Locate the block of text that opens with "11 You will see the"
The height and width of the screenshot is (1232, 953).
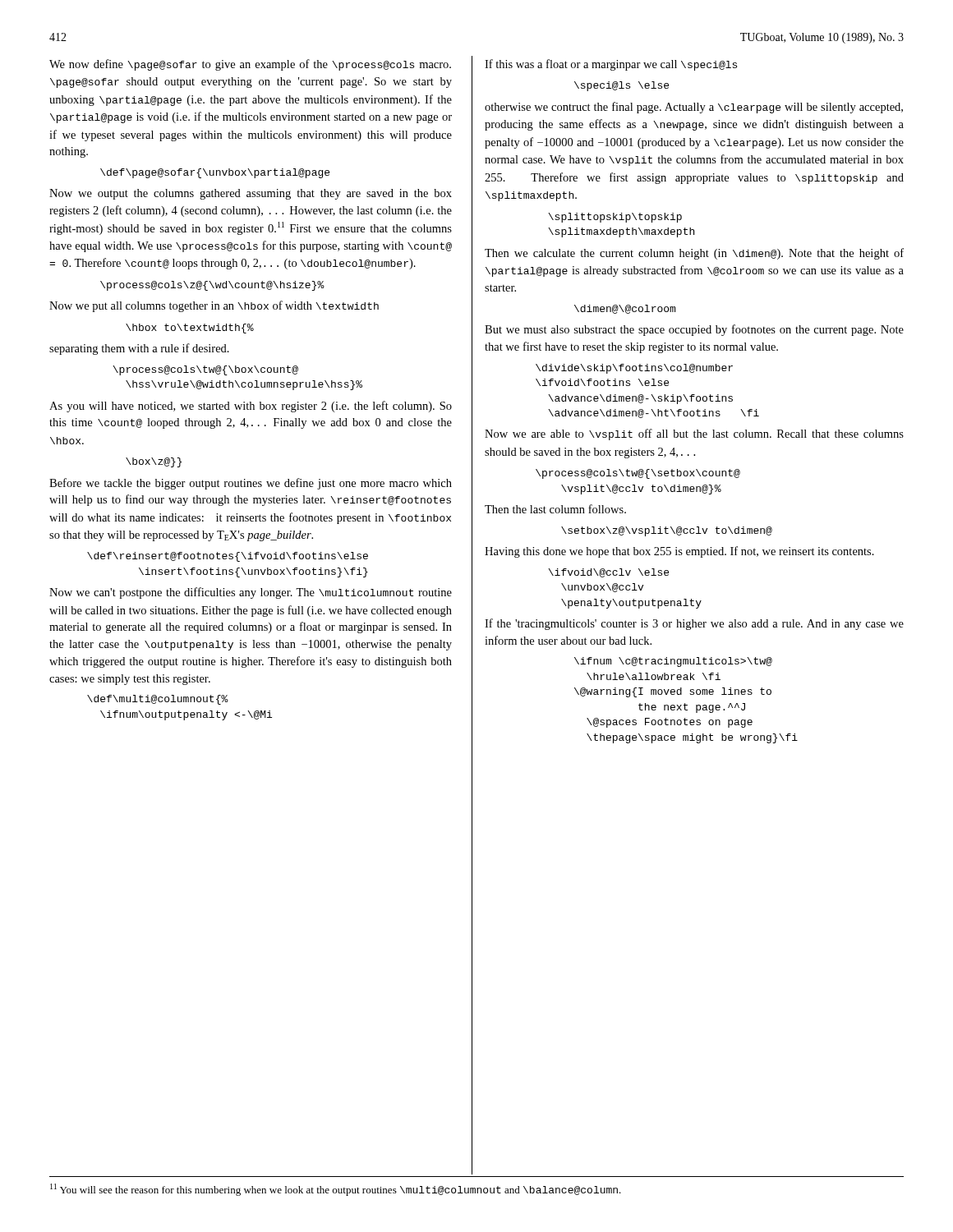pyautogui.click(x=335, y=1190)
